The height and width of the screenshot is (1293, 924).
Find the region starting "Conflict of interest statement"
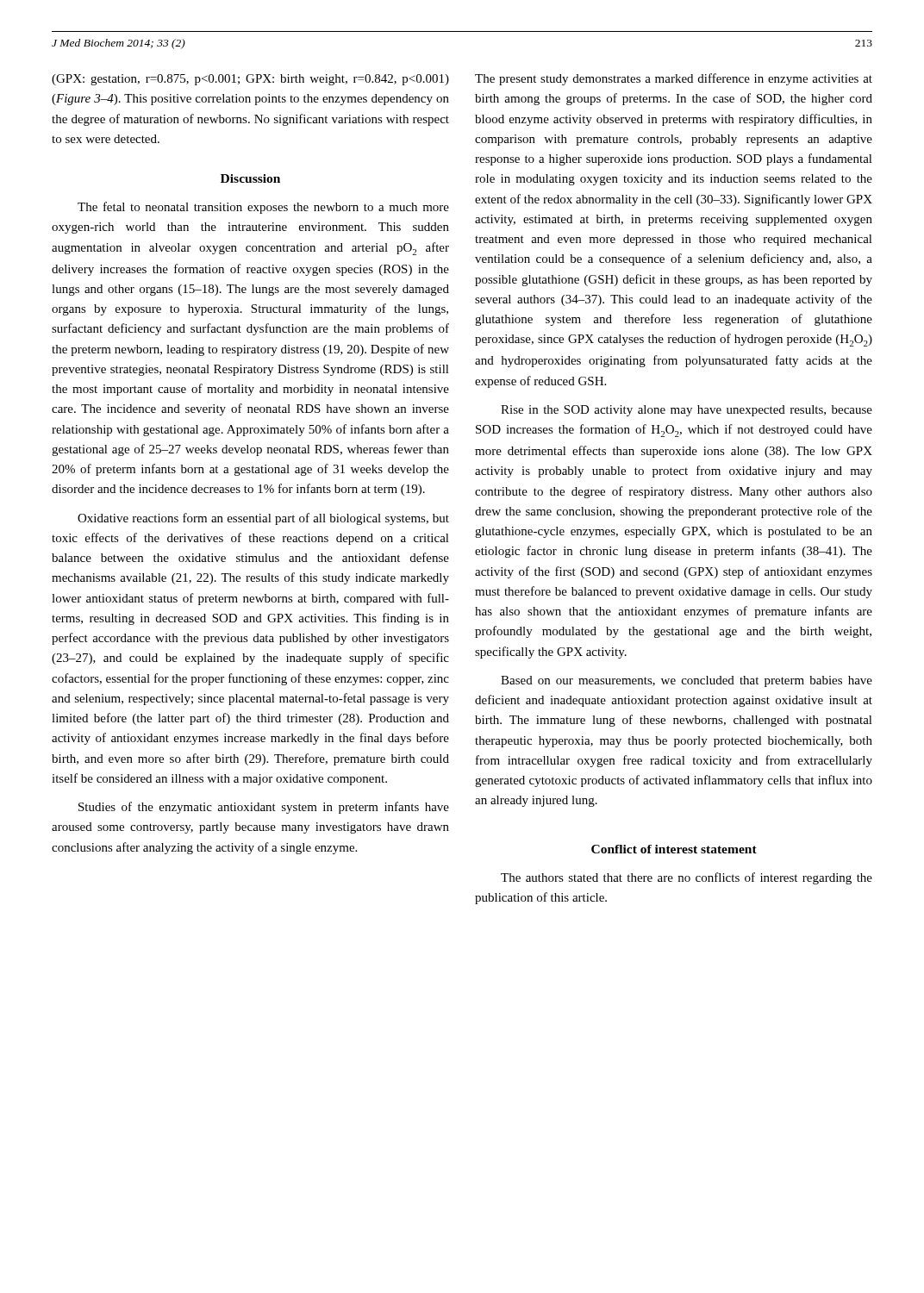pyautogui.click(x=674, y=848)
